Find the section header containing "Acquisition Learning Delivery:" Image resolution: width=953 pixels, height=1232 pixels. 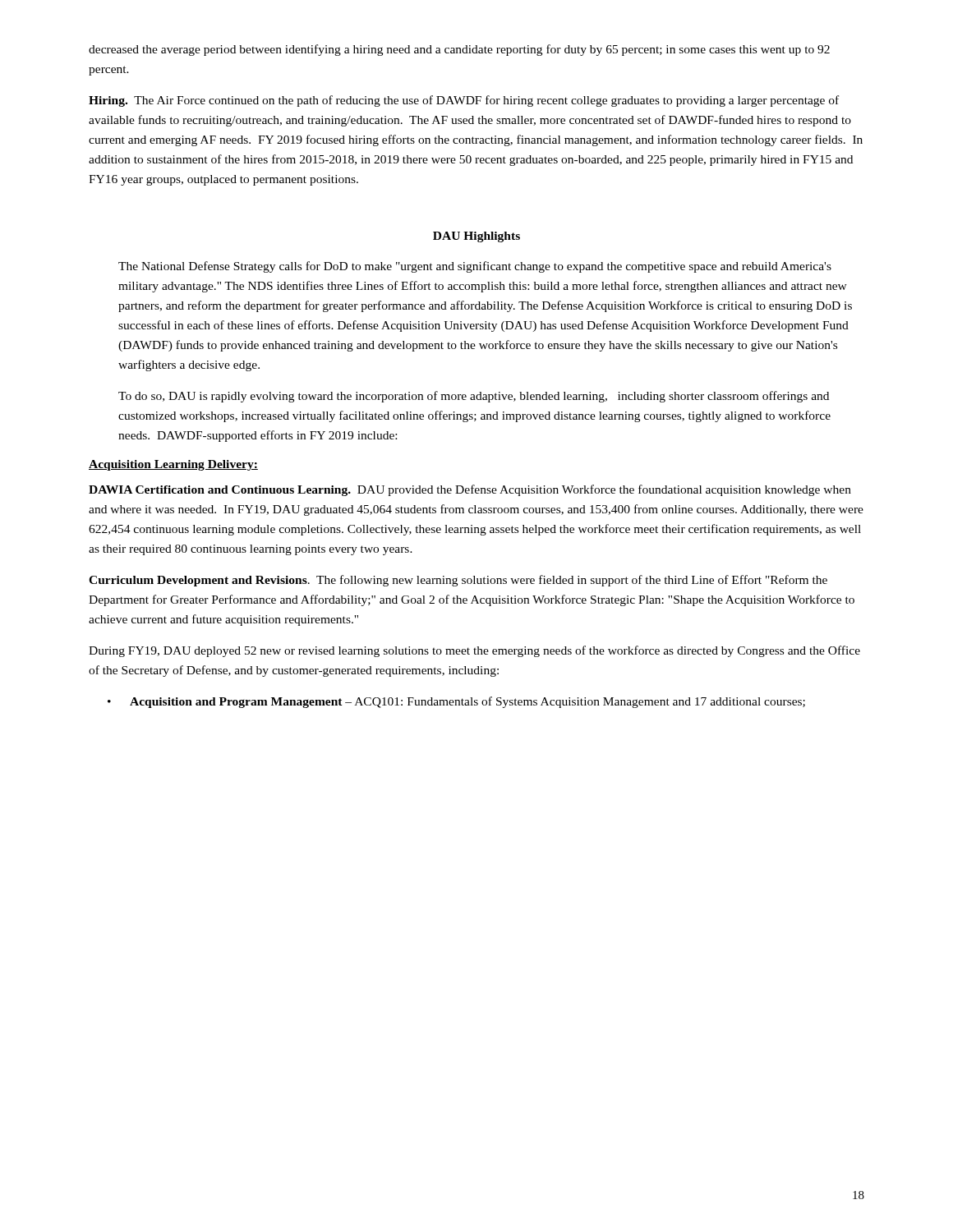click(x=173, y=464)
